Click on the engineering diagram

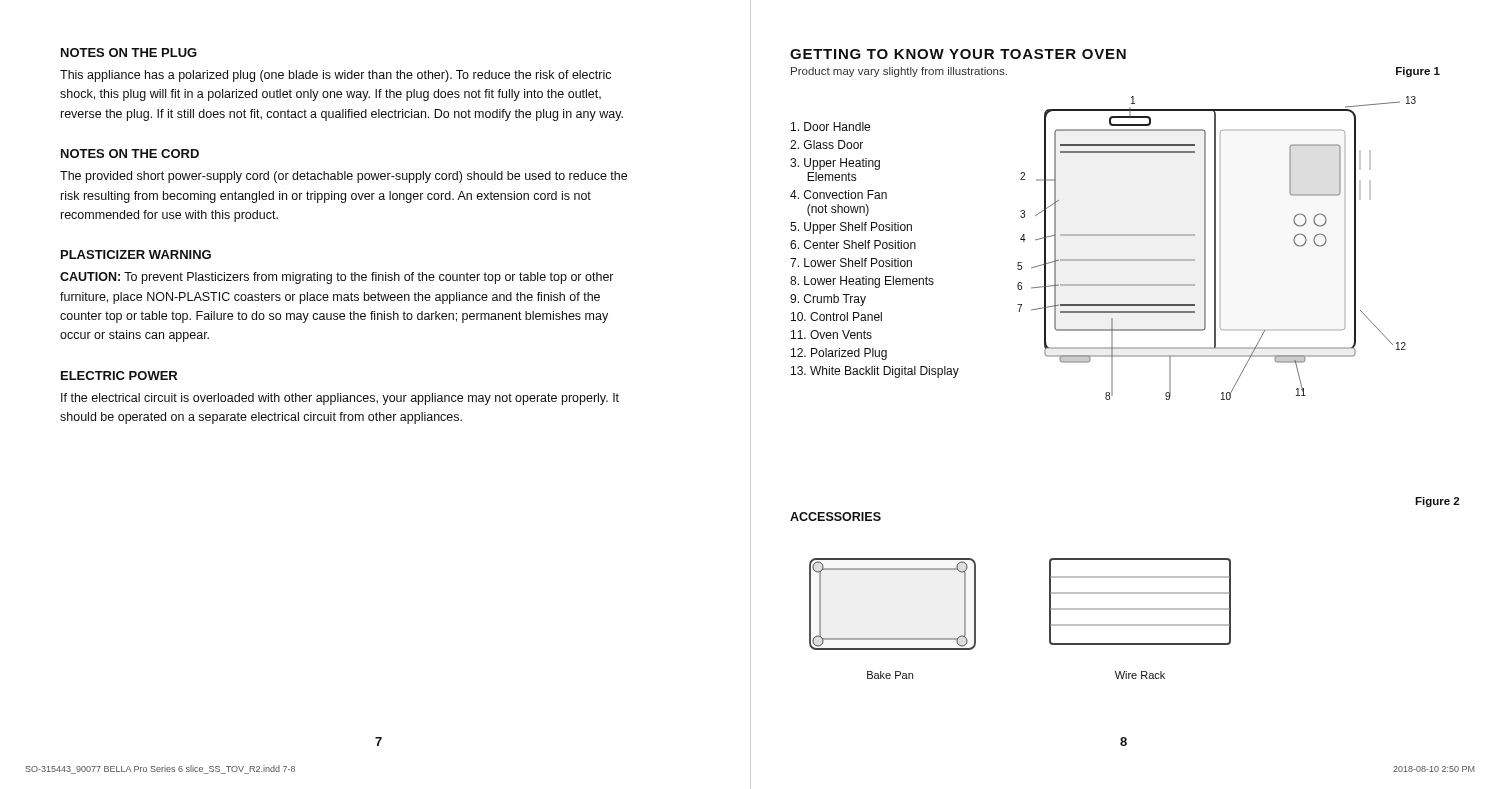[1220, 250]
